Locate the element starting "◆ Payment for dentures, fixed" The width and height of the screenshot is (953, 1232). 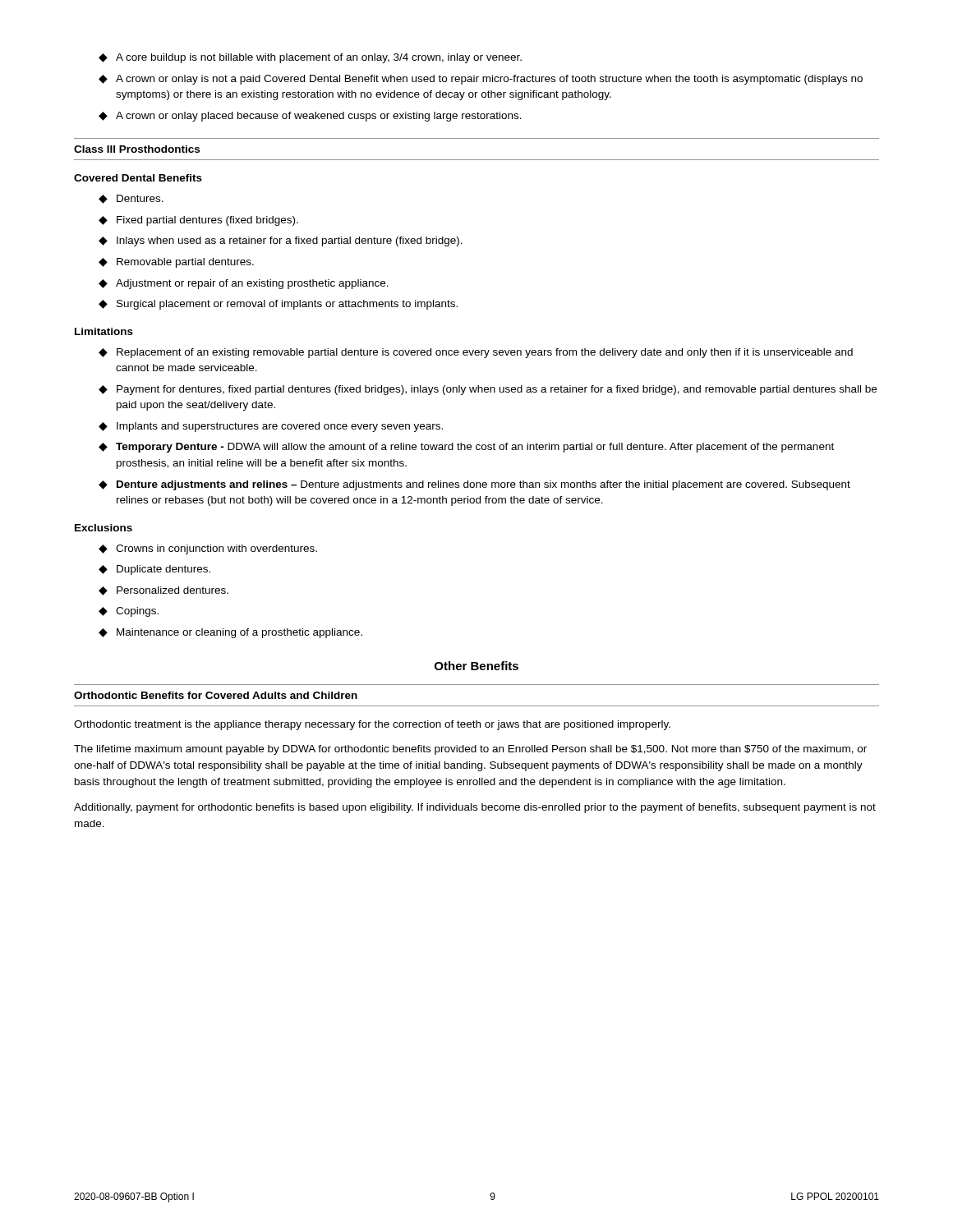489,397
